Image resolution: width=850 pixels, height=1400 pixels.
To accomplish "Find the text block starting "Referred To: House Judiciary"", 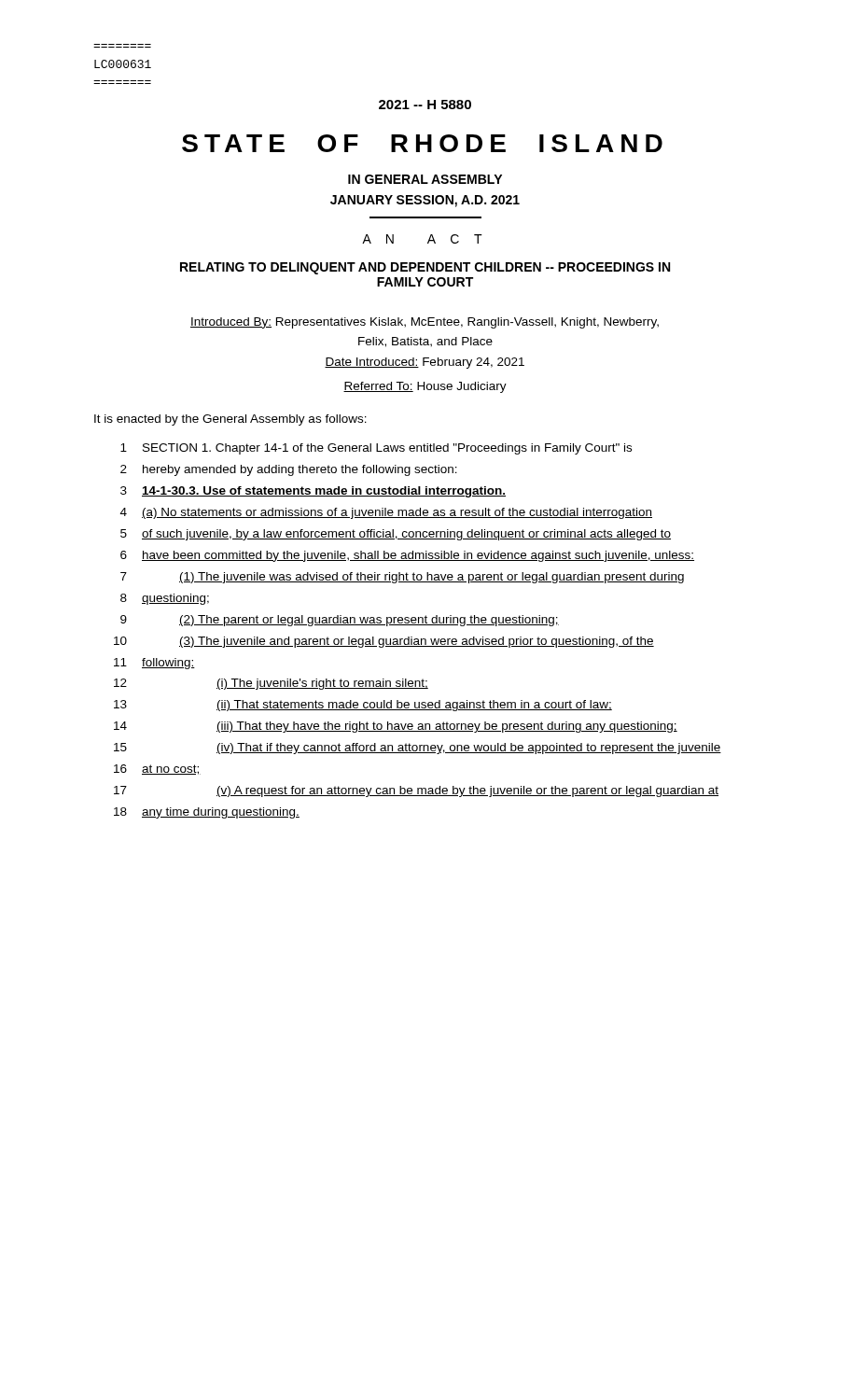I will pyautogui.click(x=425, y=386).
